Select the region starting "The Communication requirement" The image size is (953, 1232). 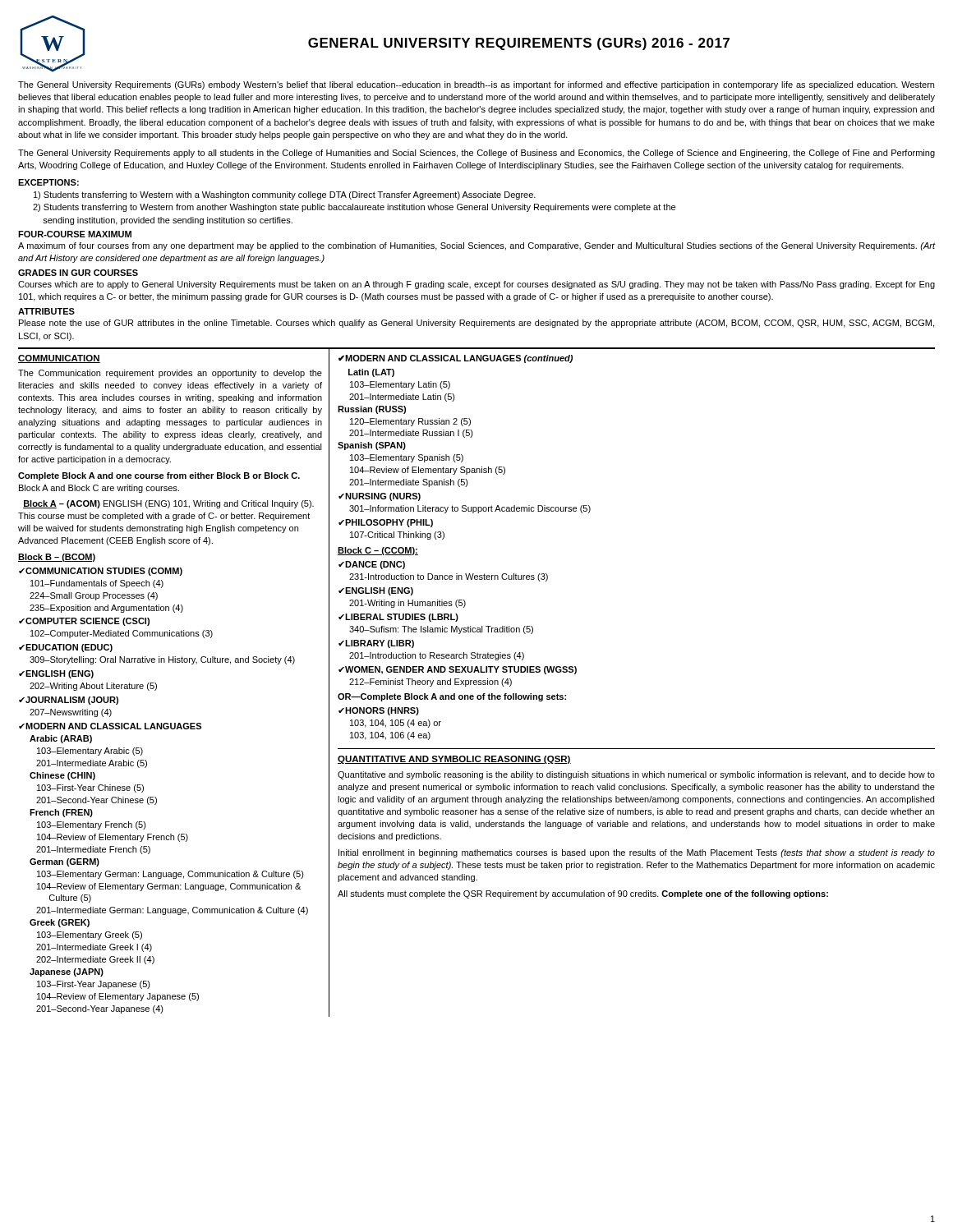coord(170,416)
